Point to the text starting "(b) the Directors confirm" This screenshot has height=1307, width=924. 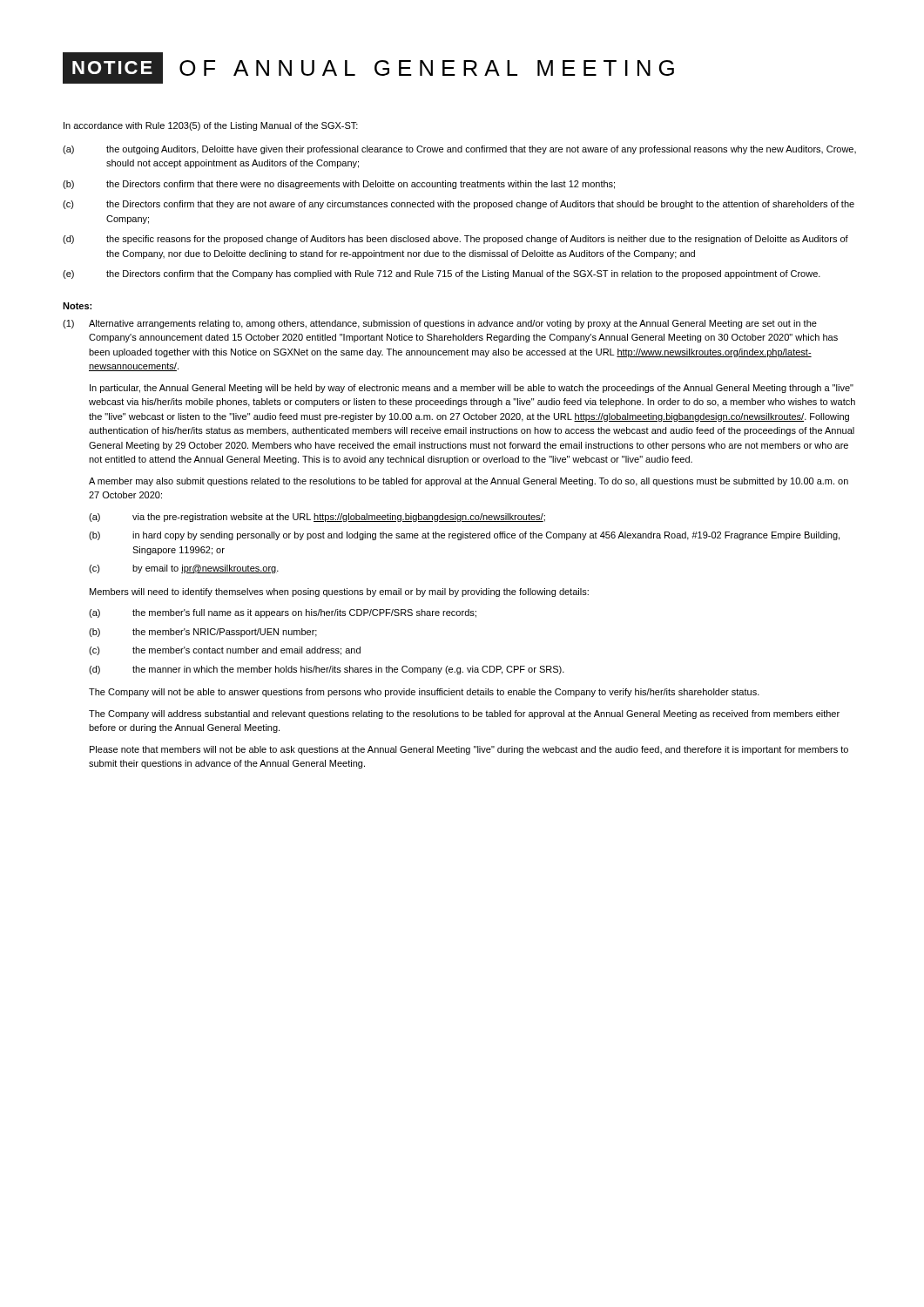point(462,184)
